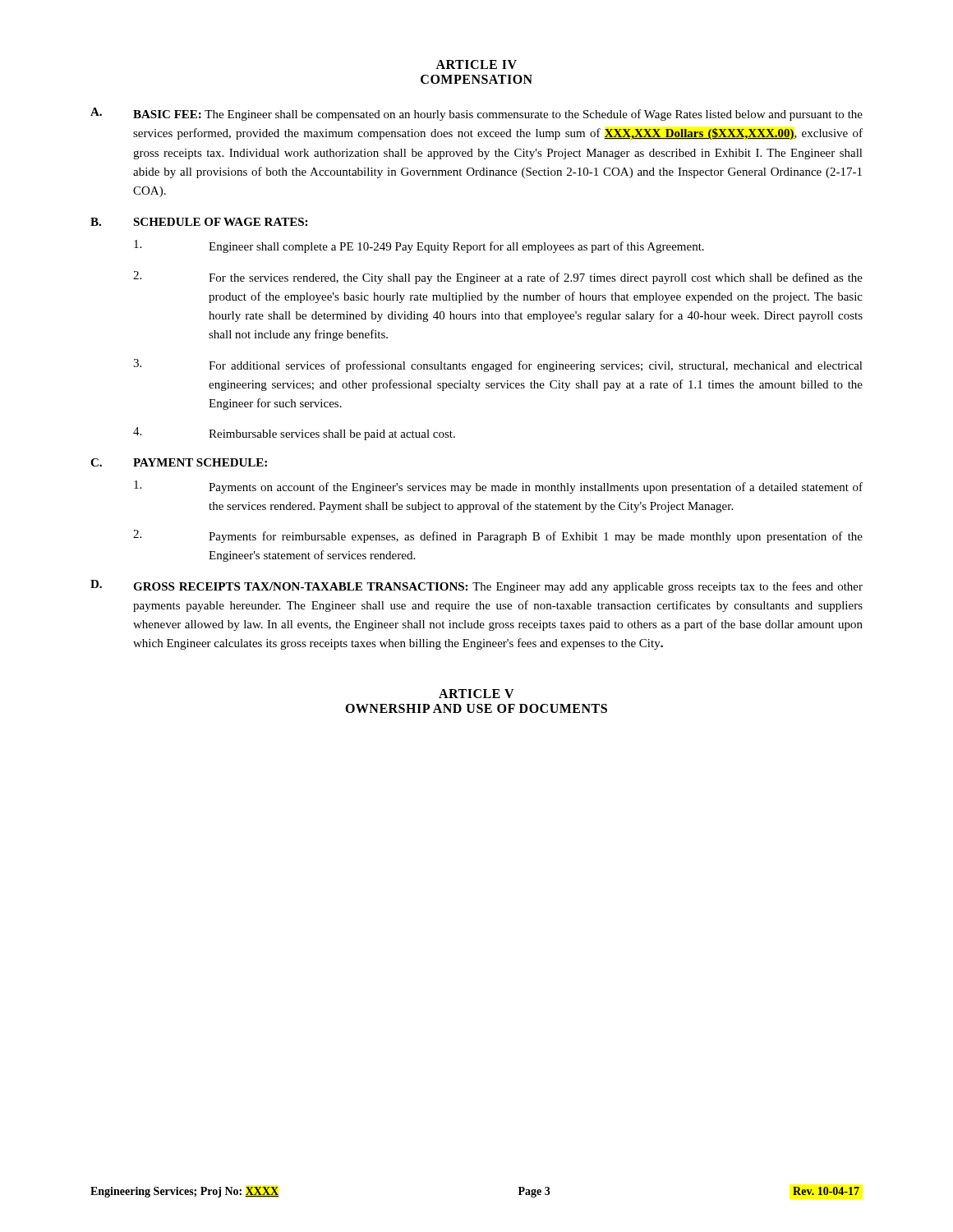953x1232 pixels.
Task: Locate the list item containing "3. For additional services of professional consultants engaged"
Action: (476, 385)
